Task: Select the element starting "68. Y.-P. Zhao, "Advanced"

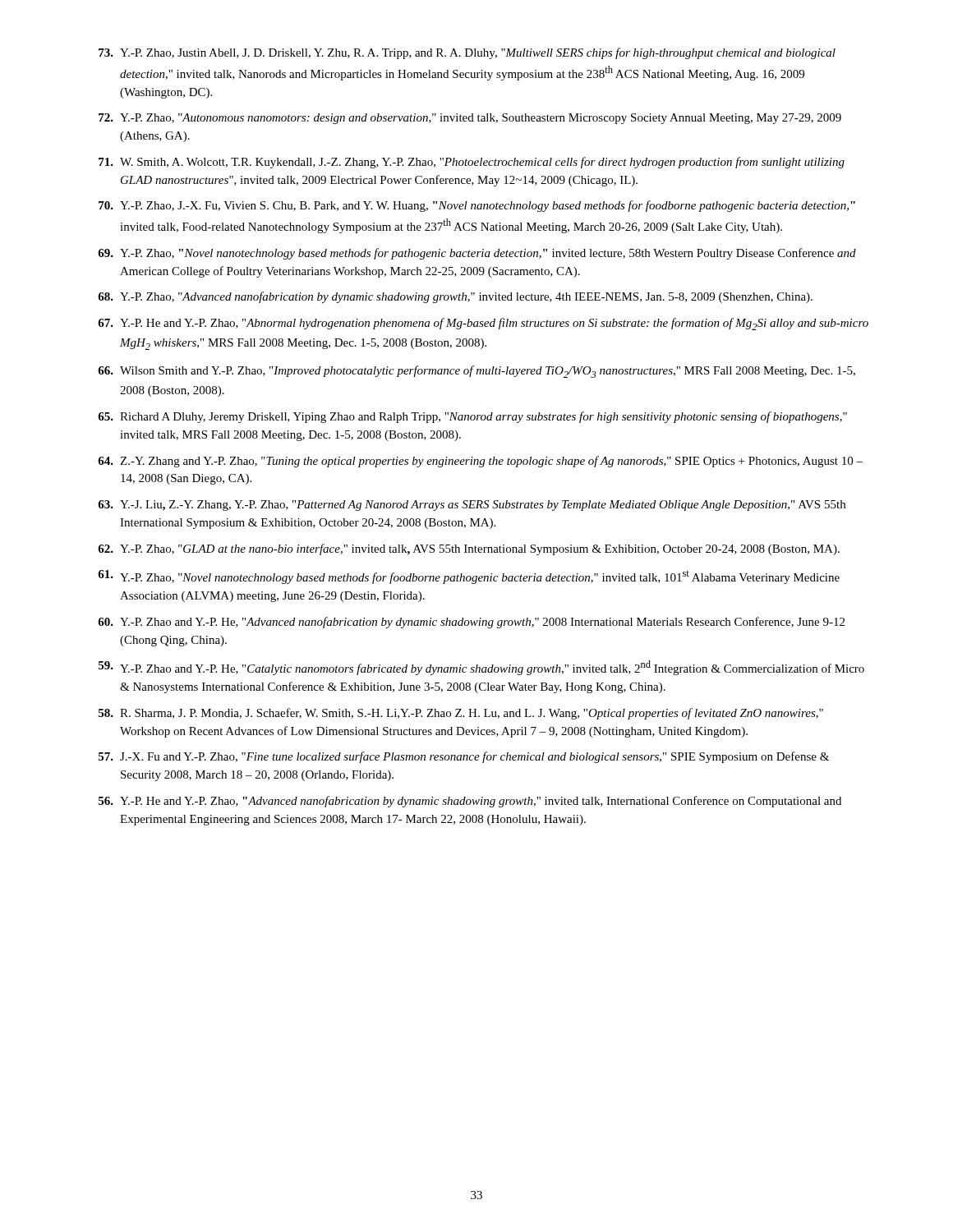Action: coord(476,297)
